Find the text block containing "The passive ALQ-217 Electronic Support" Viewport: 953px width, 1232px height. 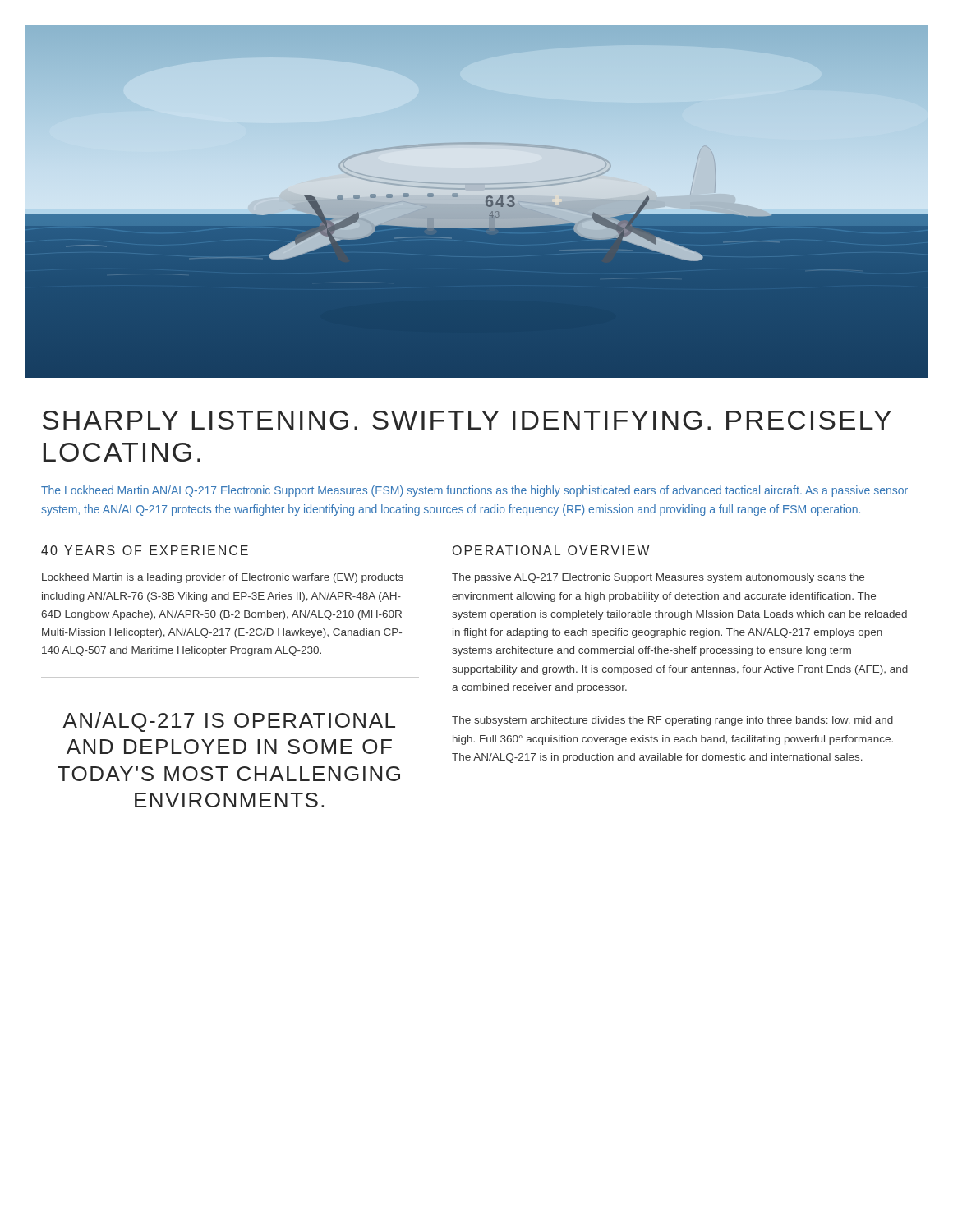(680, 632)
